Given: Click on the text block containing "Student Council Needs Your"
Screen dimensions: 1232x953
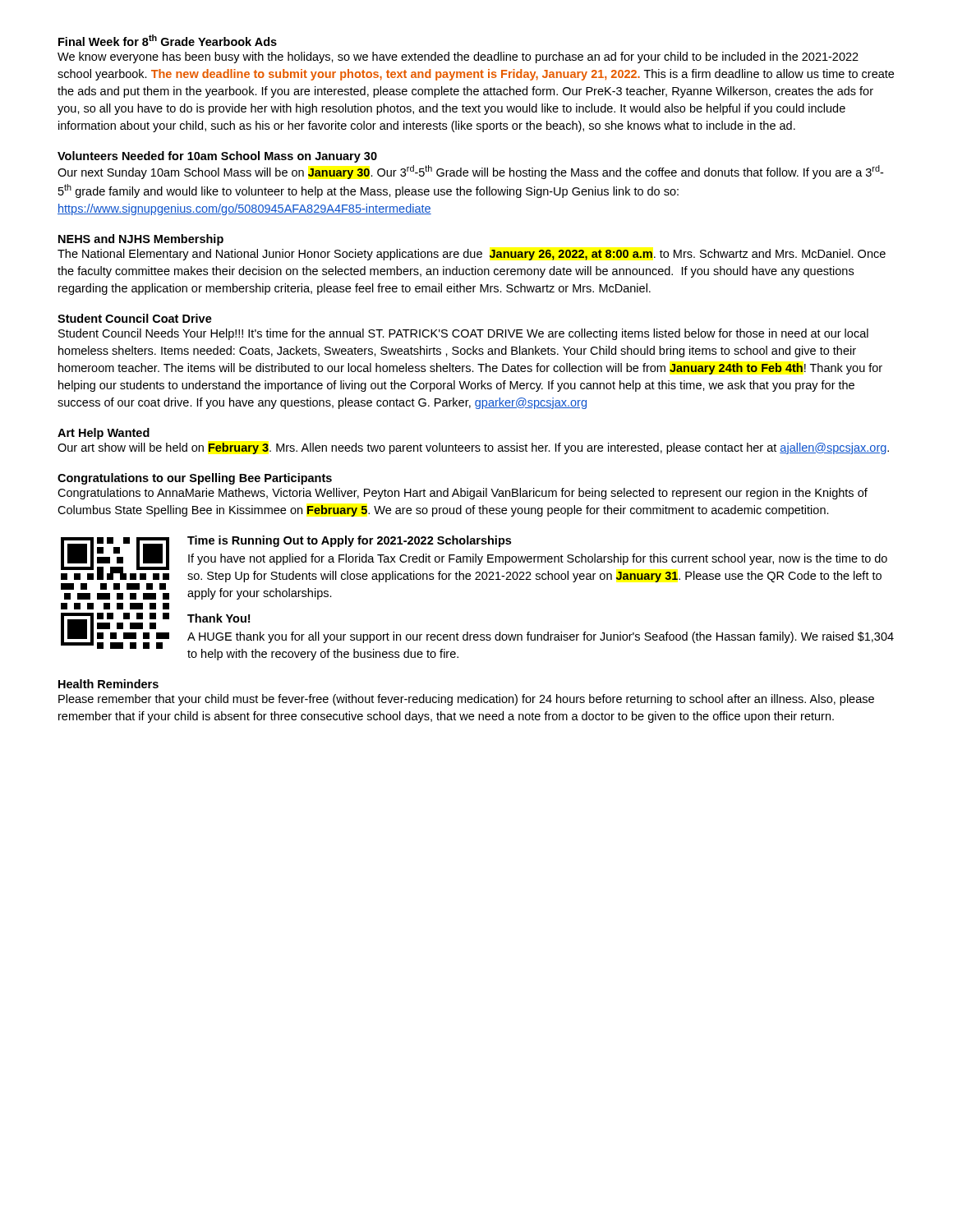Looking at the screenshot, I should [476, 368].
